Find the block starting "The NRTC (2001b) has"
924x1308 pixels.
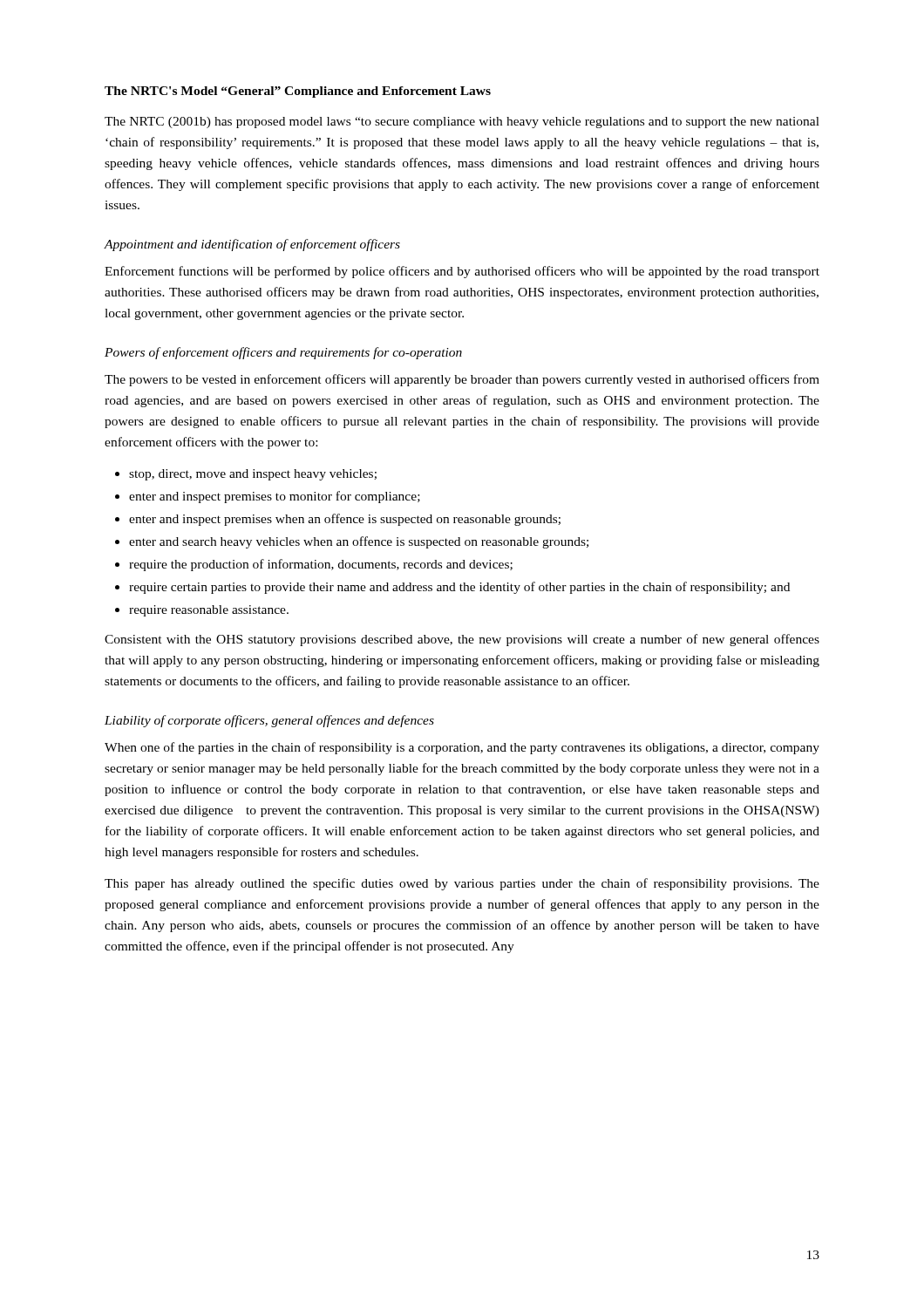[462, 163]
